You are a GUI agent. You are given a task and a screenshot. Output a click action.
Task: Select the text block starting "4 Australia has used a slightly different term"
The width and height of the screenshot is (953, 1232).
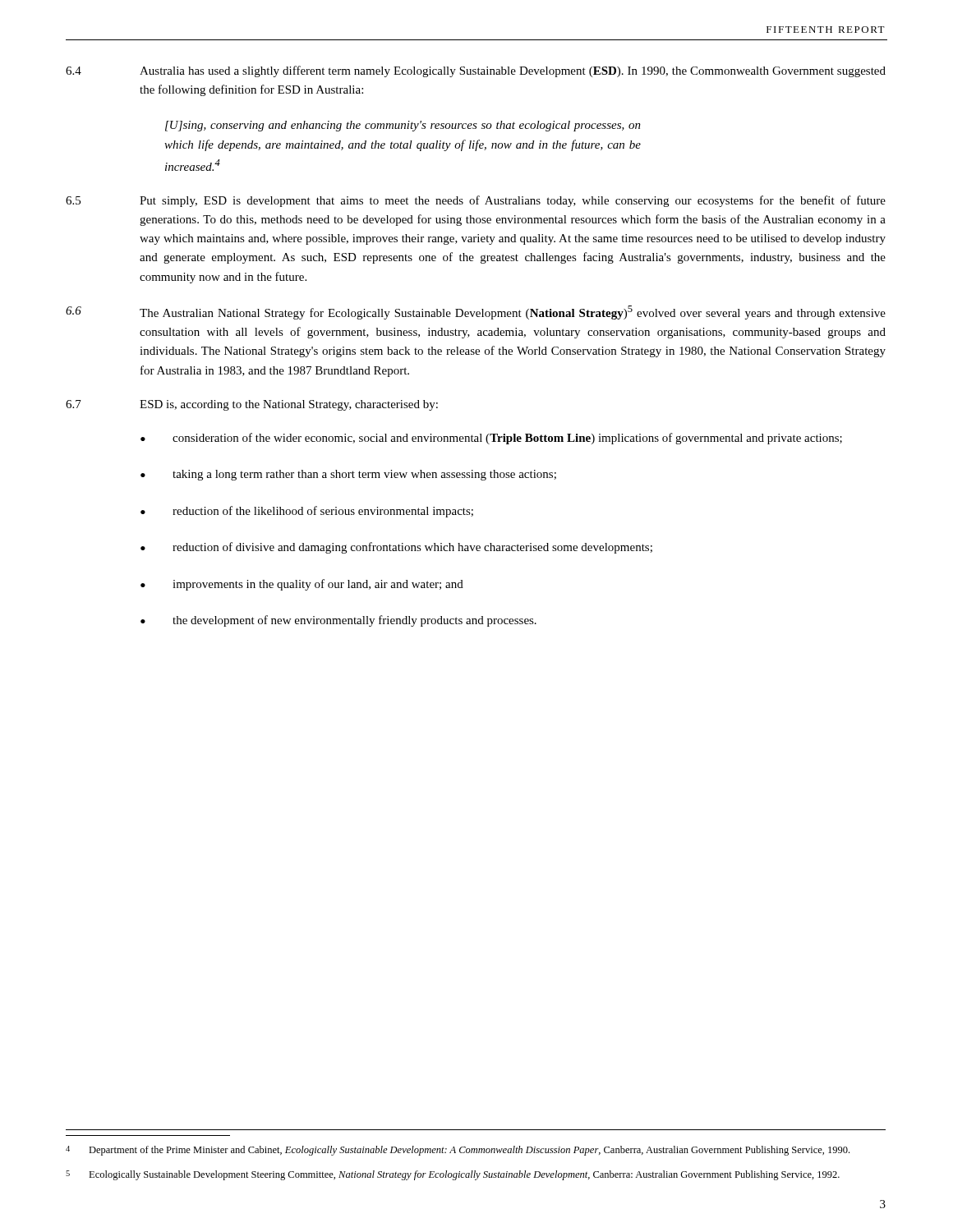[x=476, y=81]
